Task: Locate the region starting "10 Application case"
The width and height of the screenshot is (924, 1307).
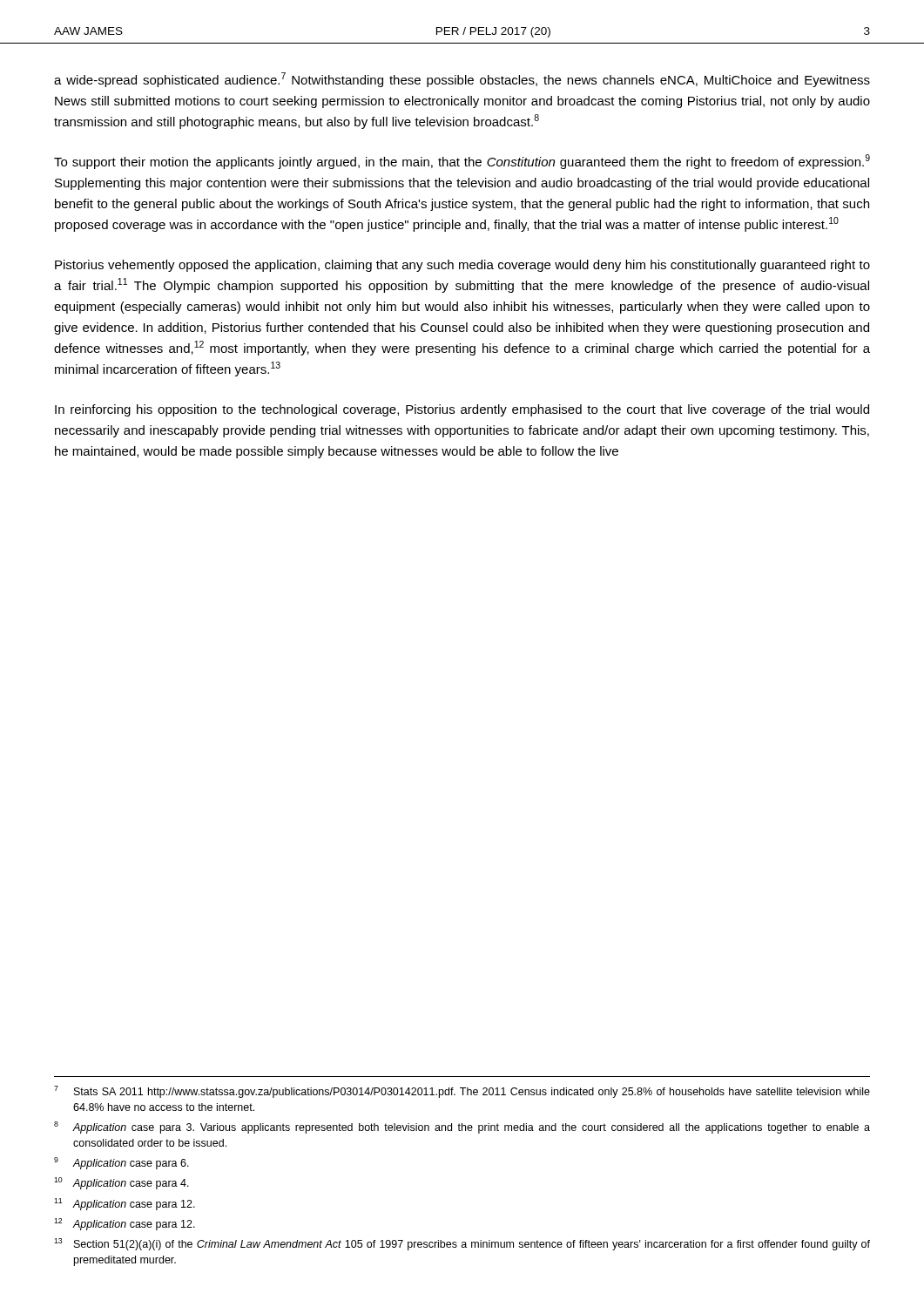Action: [x=122, y=1184]
